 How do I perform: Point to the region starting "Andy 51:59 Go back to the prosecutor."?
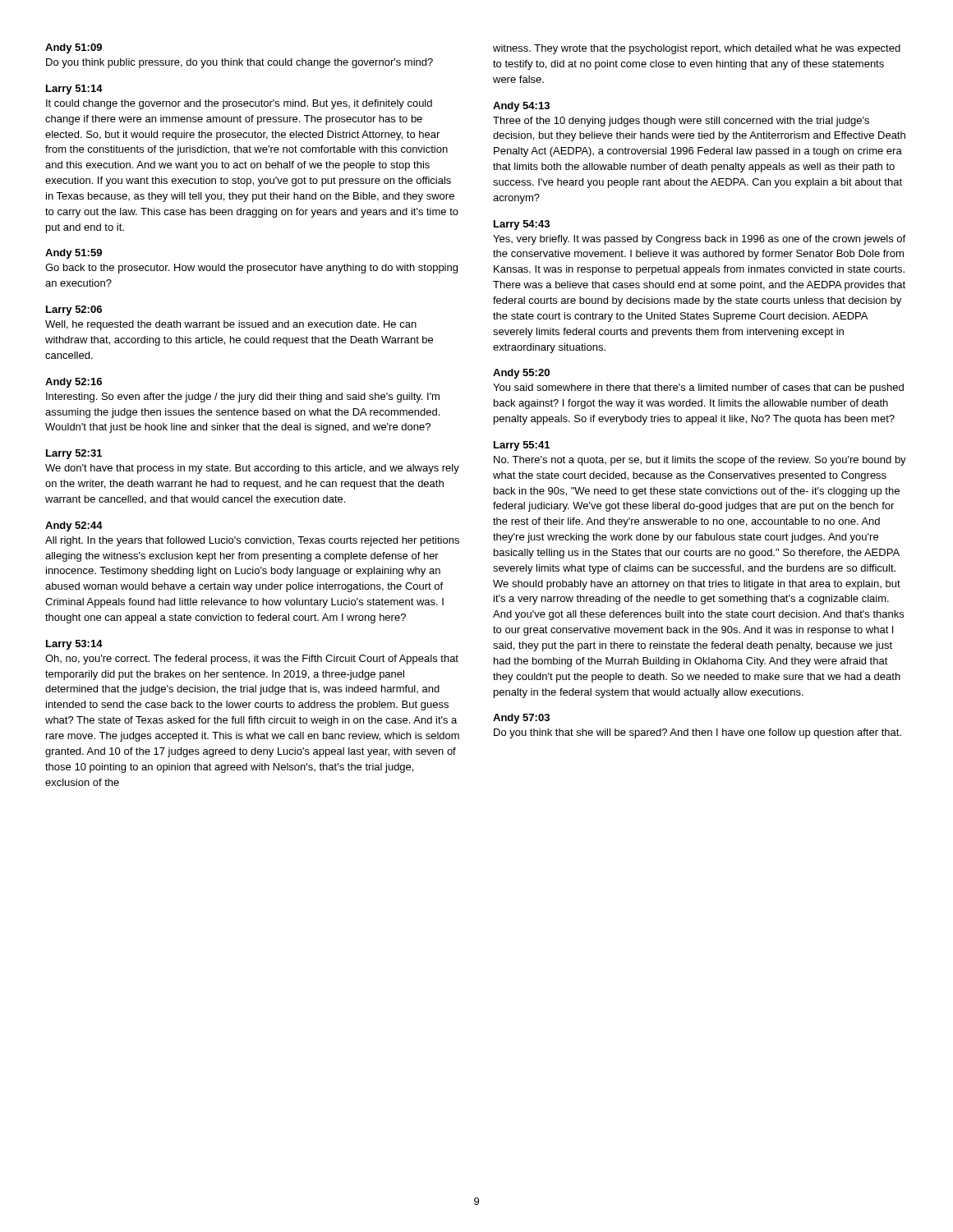(x=253, y=269)
